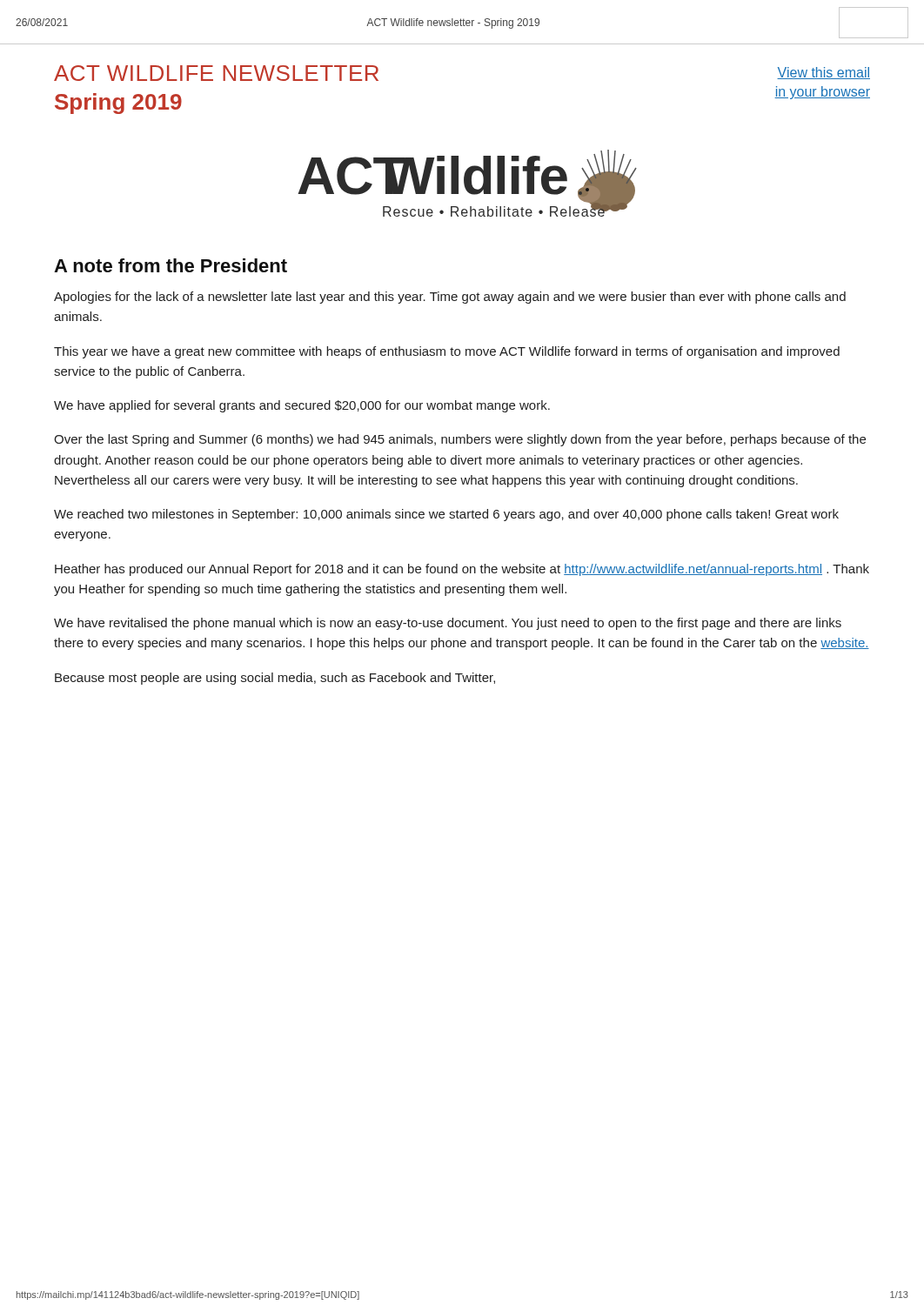Point to the text block starting "This year we have"
Viewport: 924px width, 1305px height.
click(x=447, y=361)
